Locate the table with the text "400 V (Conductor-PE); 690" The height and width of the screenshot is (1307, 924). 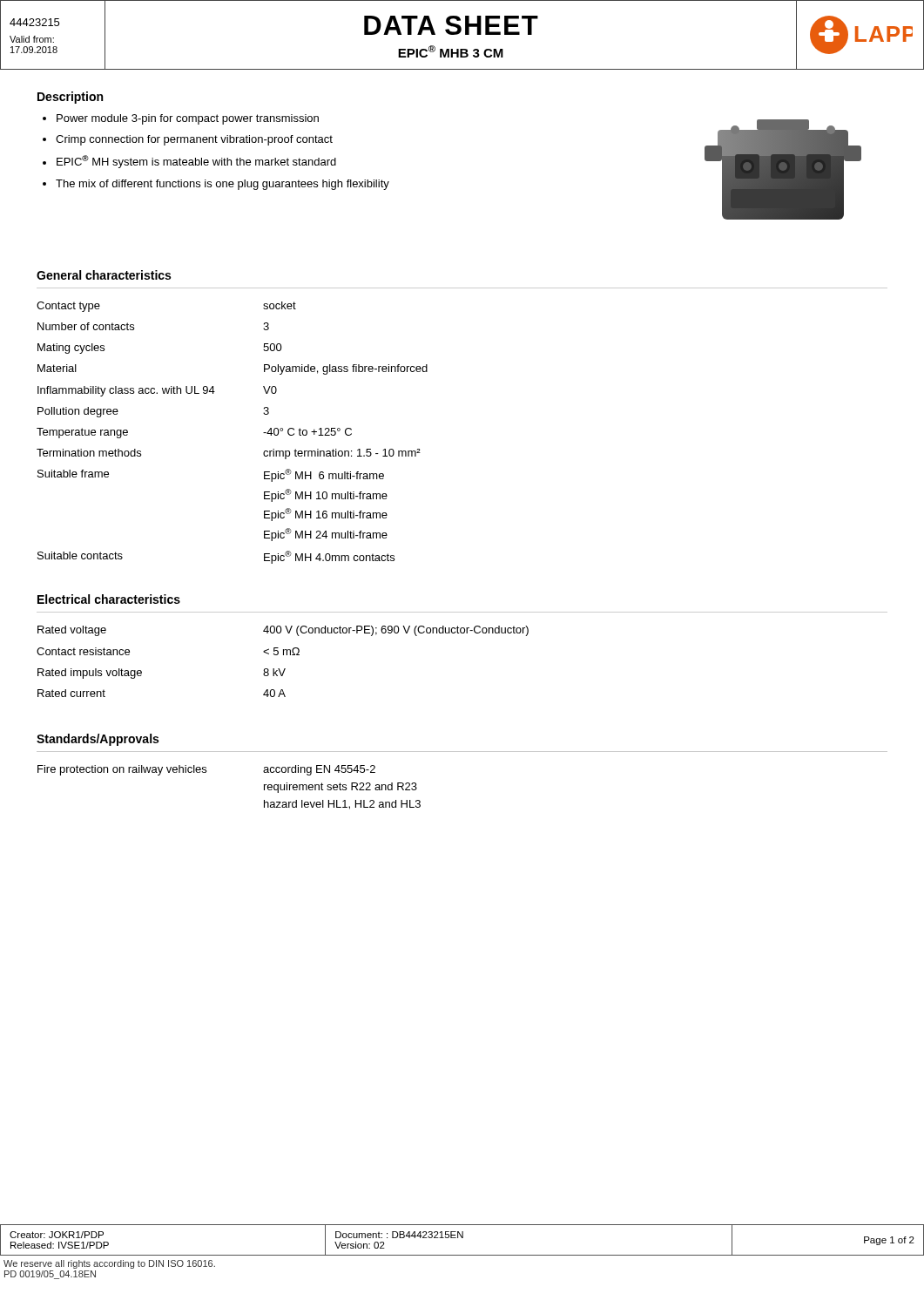462,662
